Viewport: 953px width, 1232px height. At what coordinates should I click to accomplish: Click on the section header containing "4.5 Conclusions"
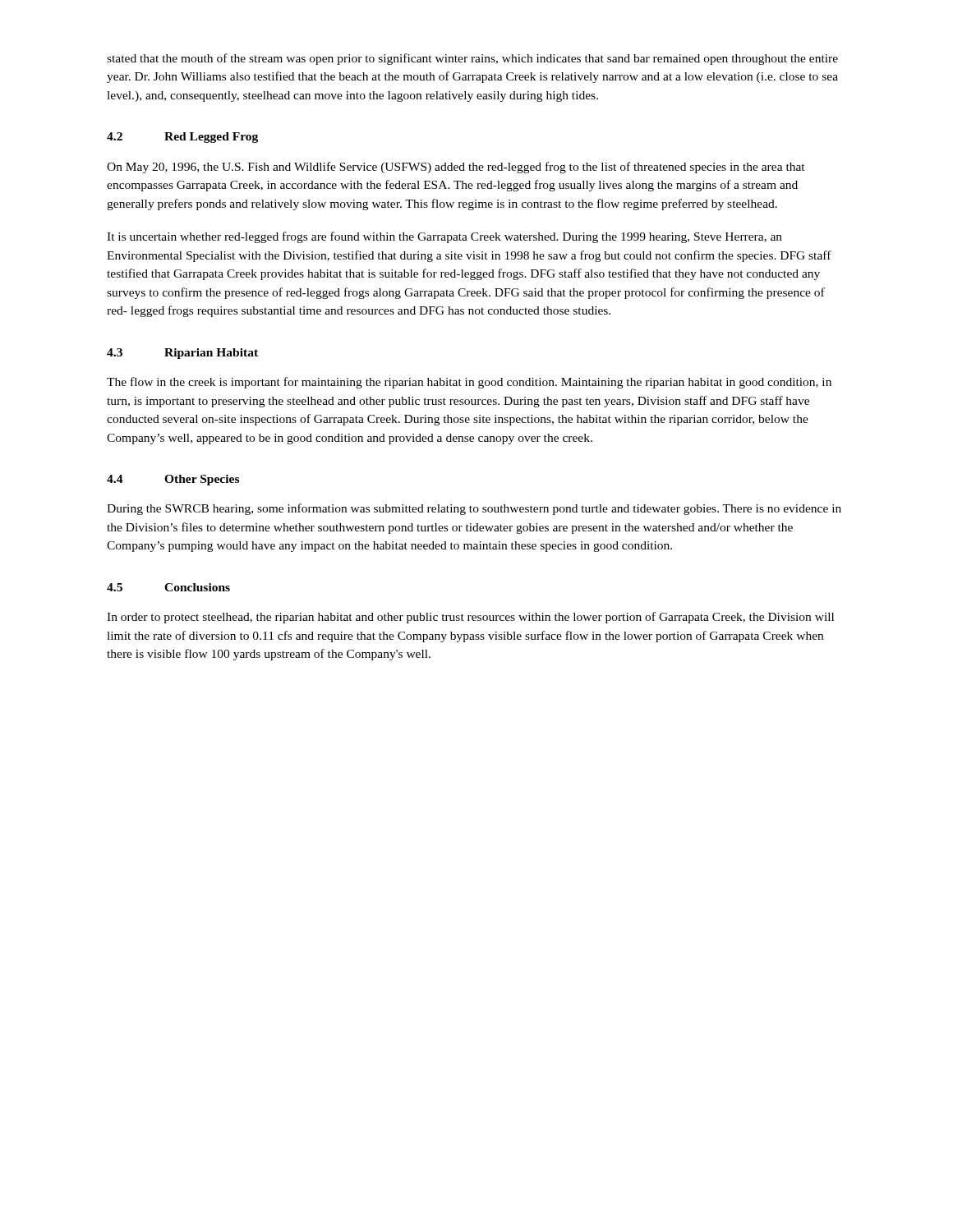pos(168,587)
